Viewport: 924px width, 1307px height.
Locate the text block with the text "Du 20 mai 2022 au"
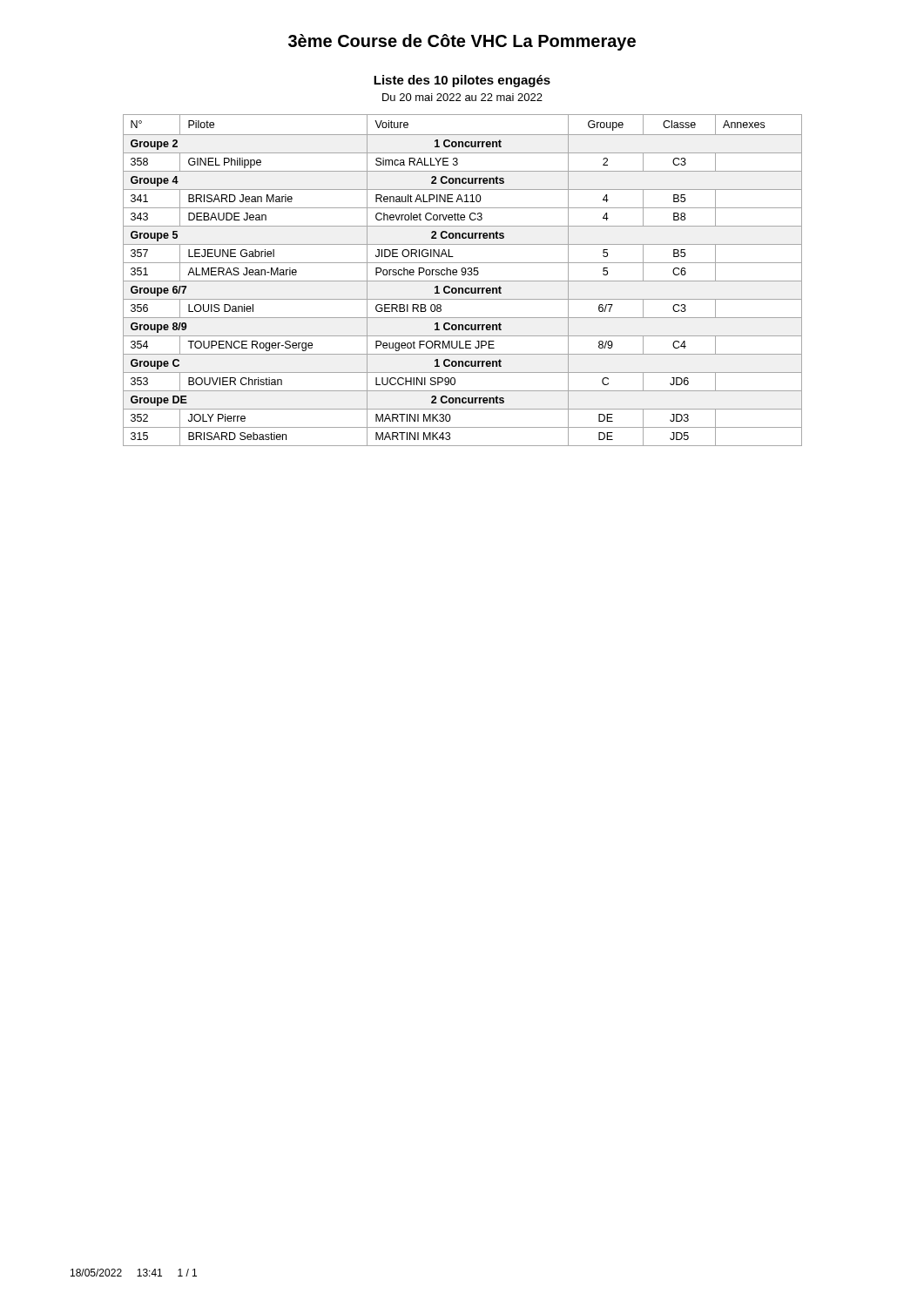(x=462, y=97)
